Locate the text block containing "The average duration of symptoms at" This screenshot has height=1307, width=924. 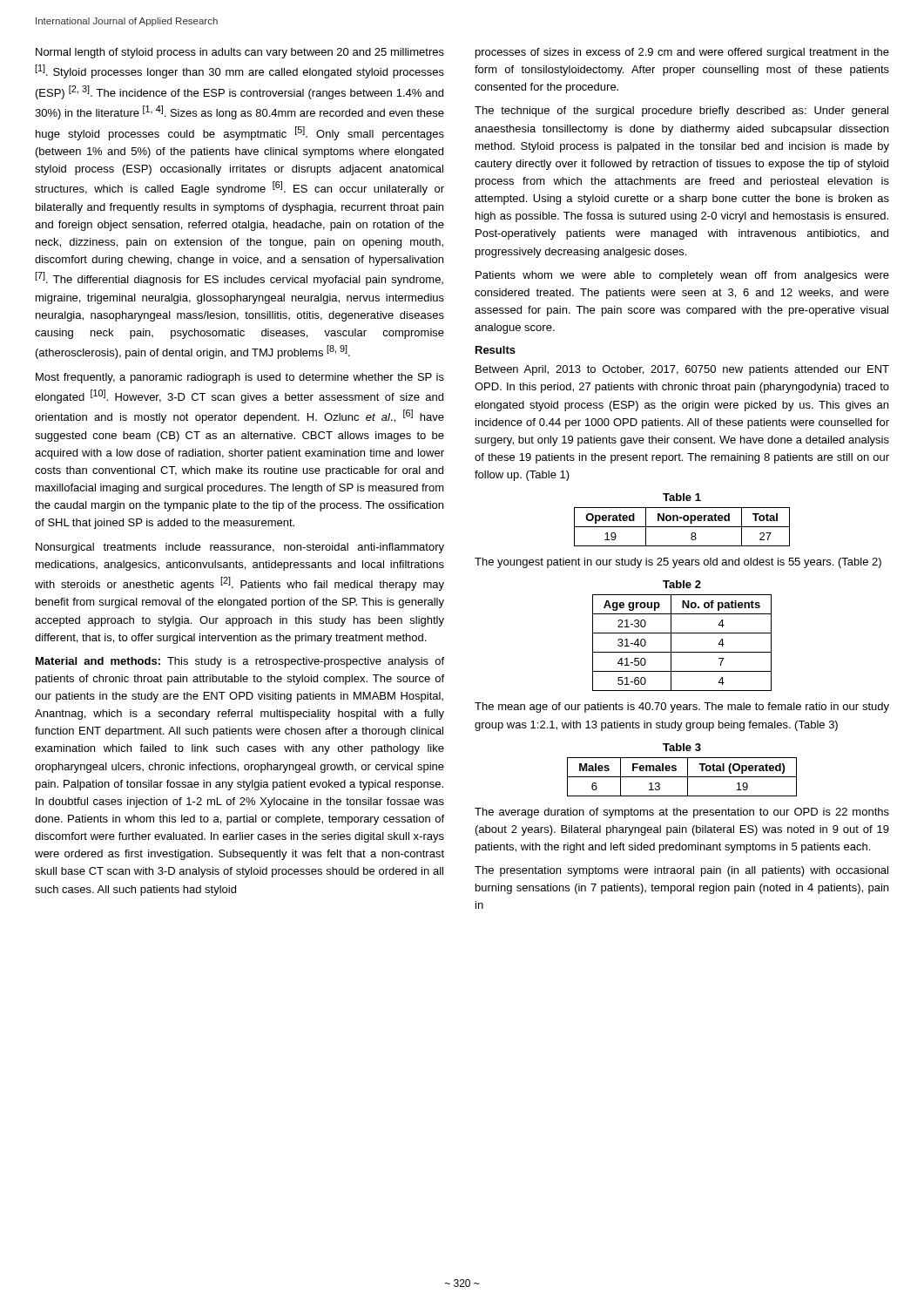coord(682,859)
